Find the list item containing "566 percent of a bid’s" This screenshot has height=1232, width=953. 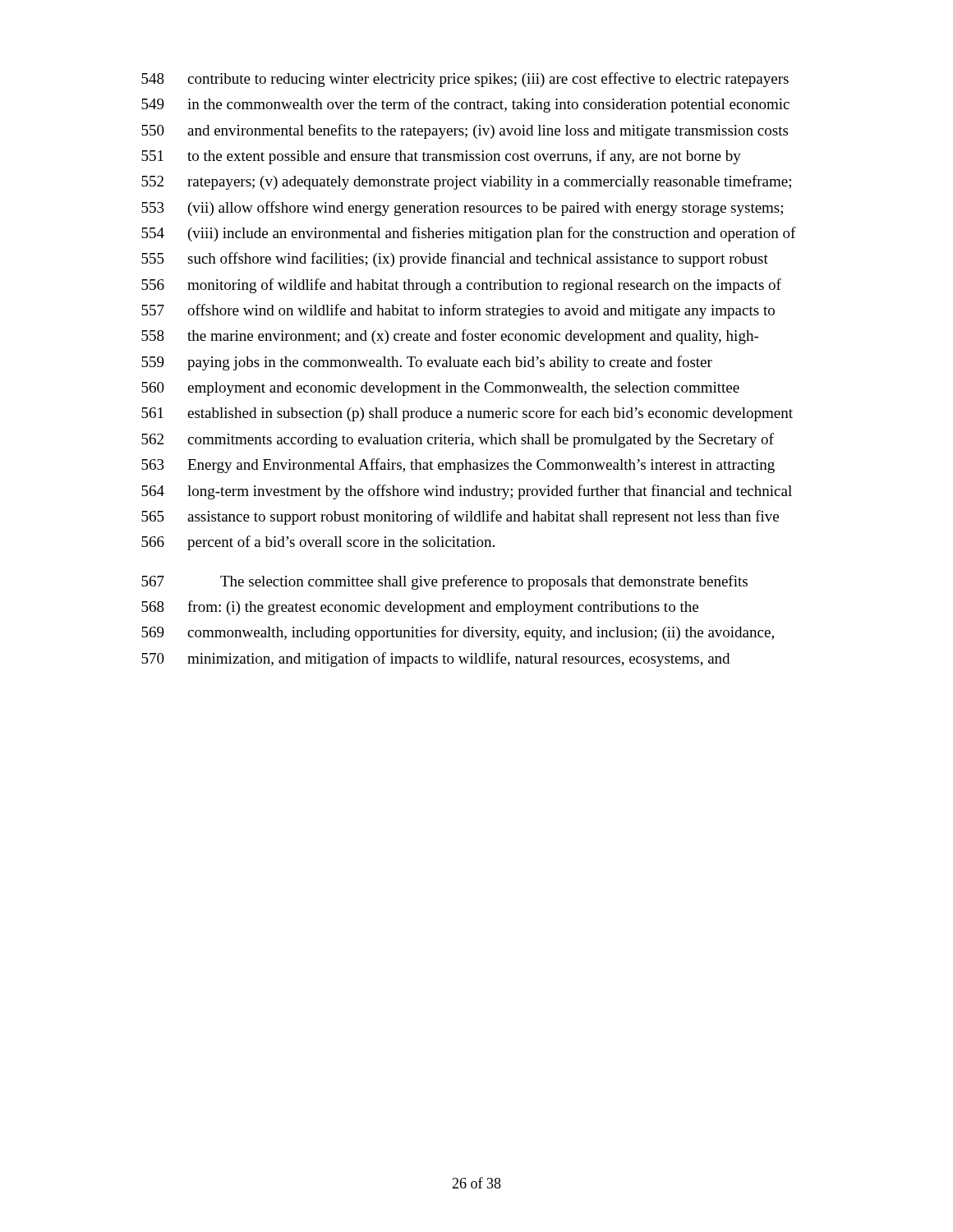click(476, 542)
